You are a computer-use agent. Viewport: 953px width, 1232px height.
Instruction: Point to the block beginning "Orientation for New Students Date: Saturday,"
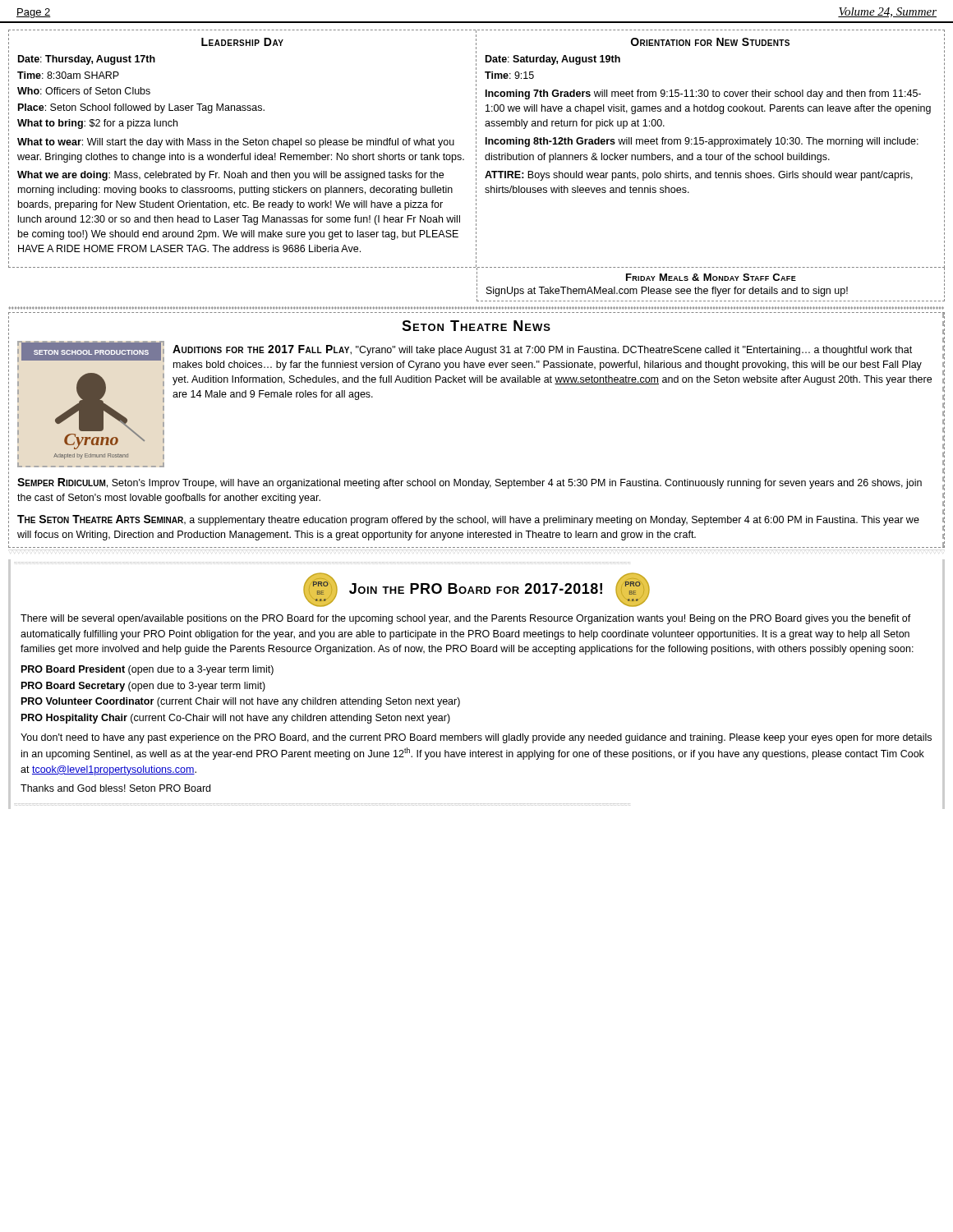tap(710, 116)
